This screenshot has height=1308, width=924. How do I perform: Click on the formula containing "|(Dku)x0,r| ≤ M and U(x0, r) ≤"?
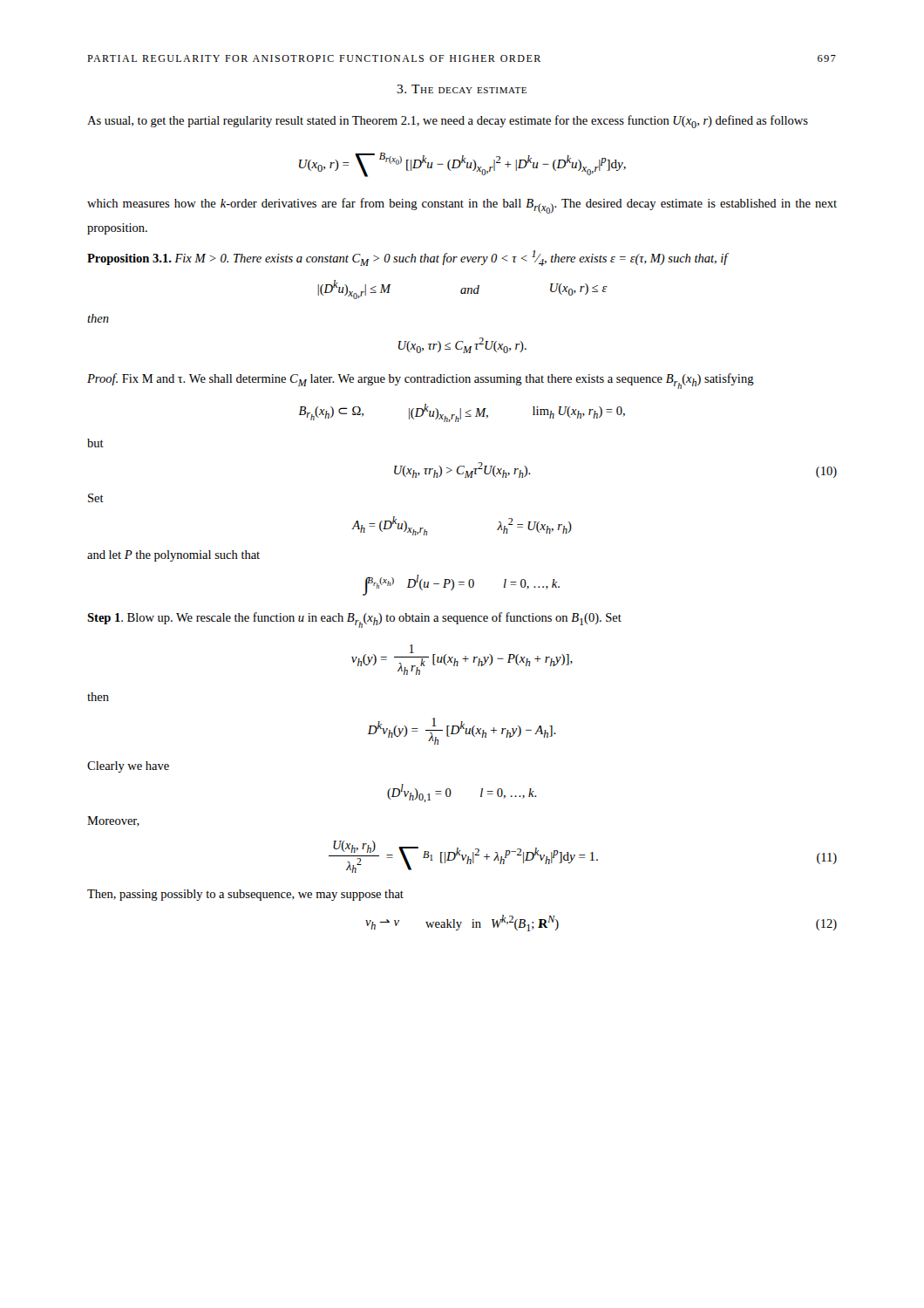pos(462,290)
